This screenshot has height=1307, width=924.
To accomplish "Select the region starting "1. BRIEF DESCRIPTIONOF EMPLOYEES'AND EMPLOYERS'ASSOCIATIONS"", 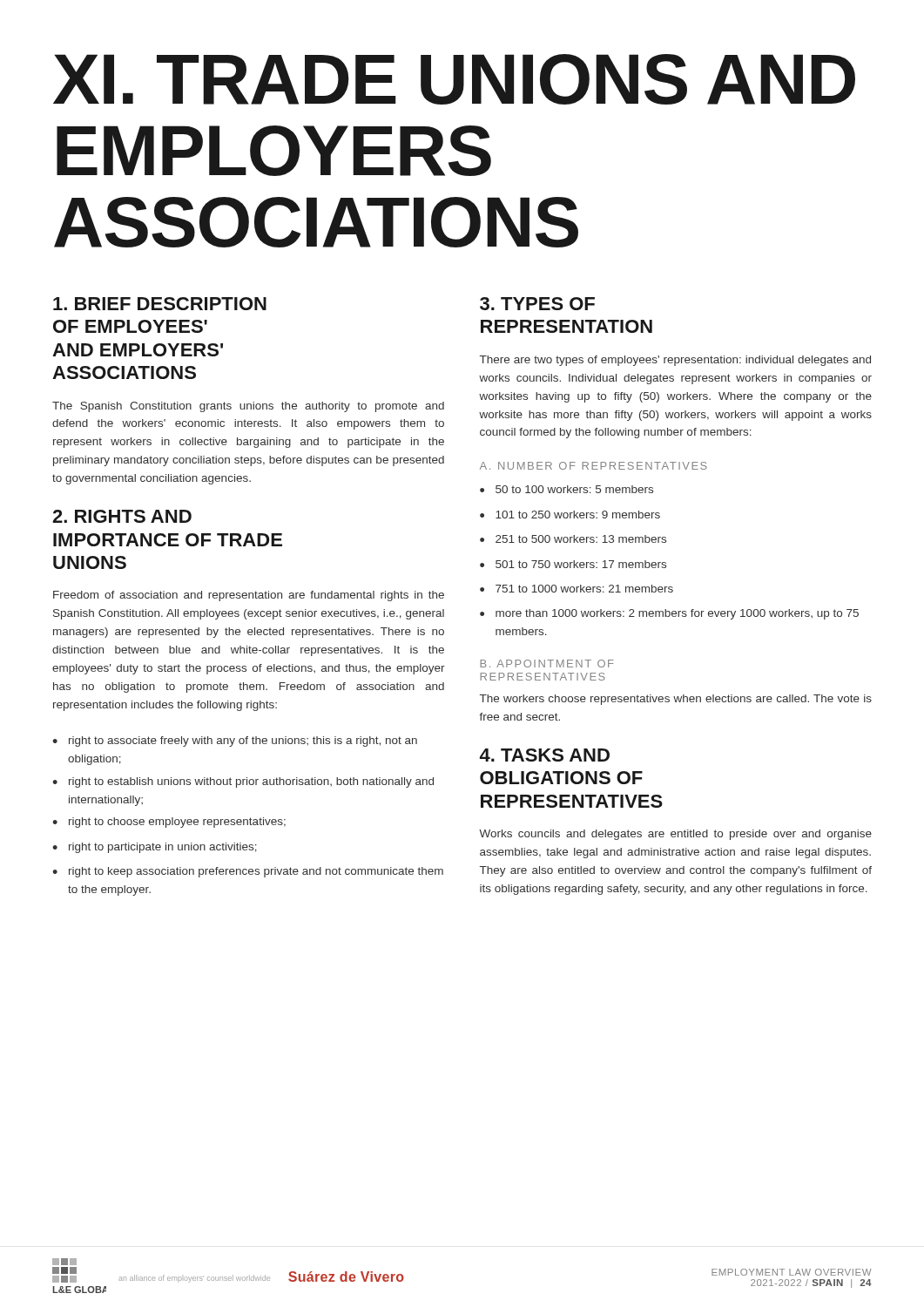I will click(x=160, y=338).
